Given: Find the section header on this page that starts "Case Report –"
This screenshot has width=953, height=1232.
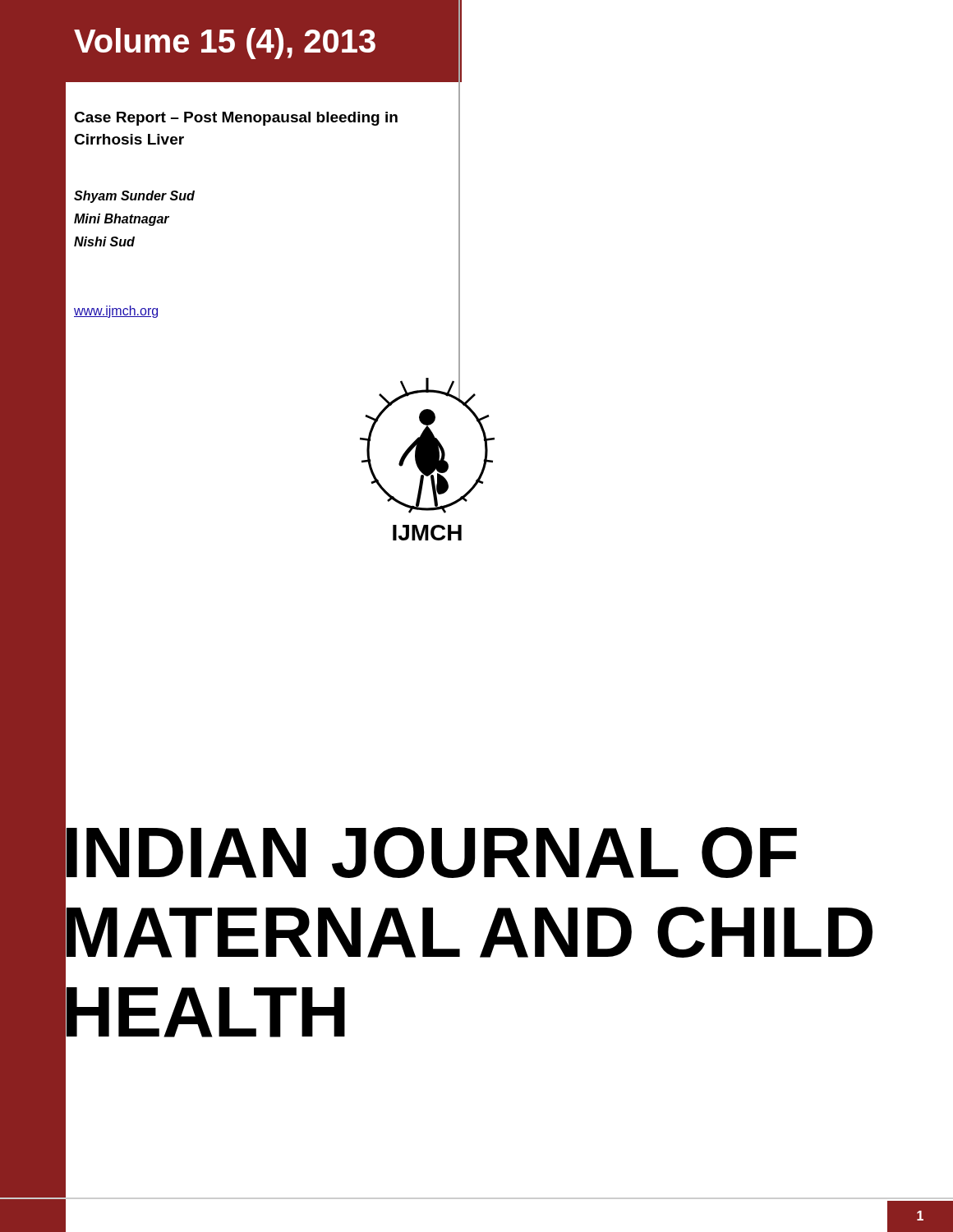Looking at the screenshot, I should 236,128.
